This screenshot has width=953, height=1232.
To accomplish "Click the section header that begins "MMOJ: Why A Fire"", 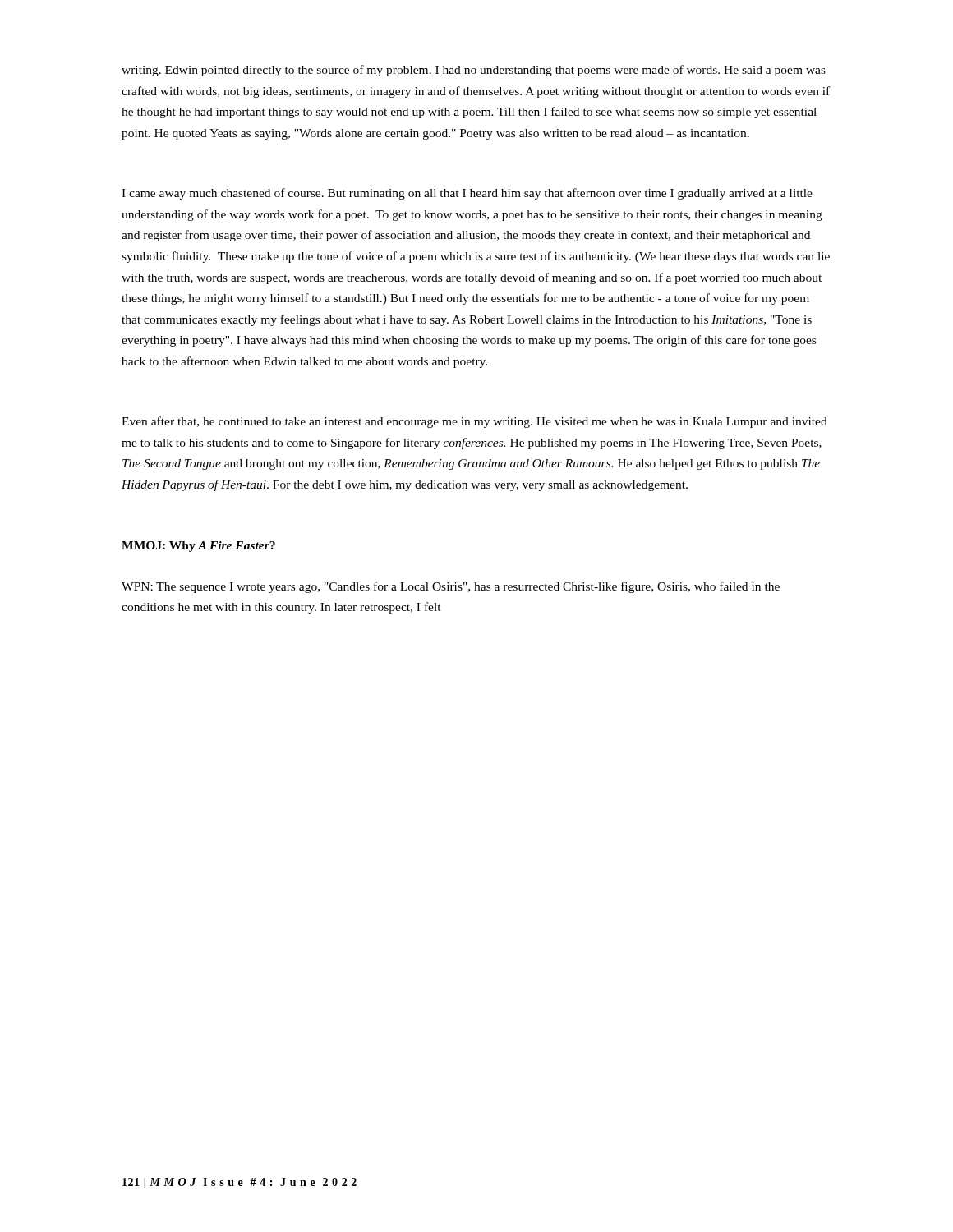I will tap(199, 545).
